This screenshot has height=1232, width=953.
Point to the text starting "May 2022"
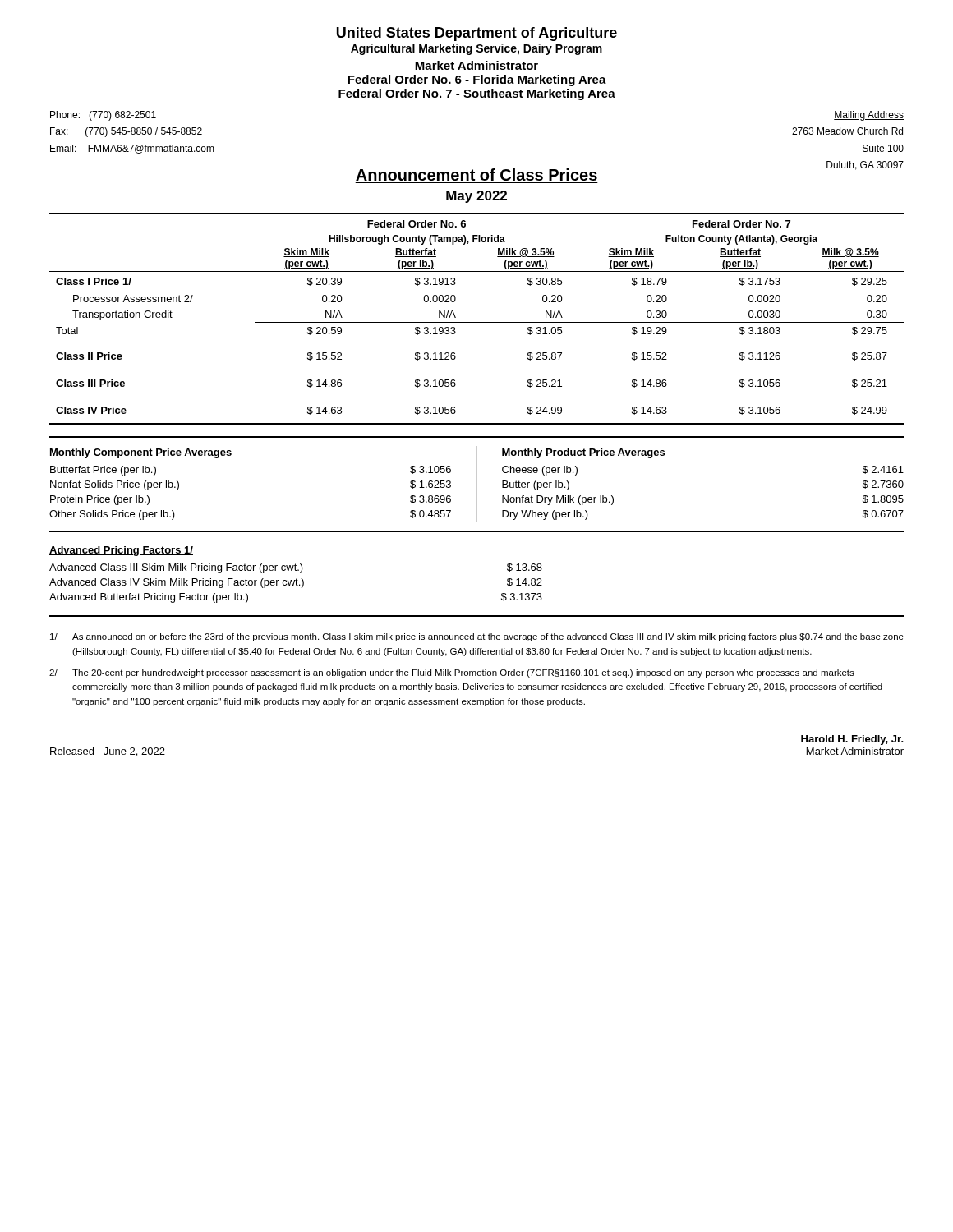click(476, 196)
